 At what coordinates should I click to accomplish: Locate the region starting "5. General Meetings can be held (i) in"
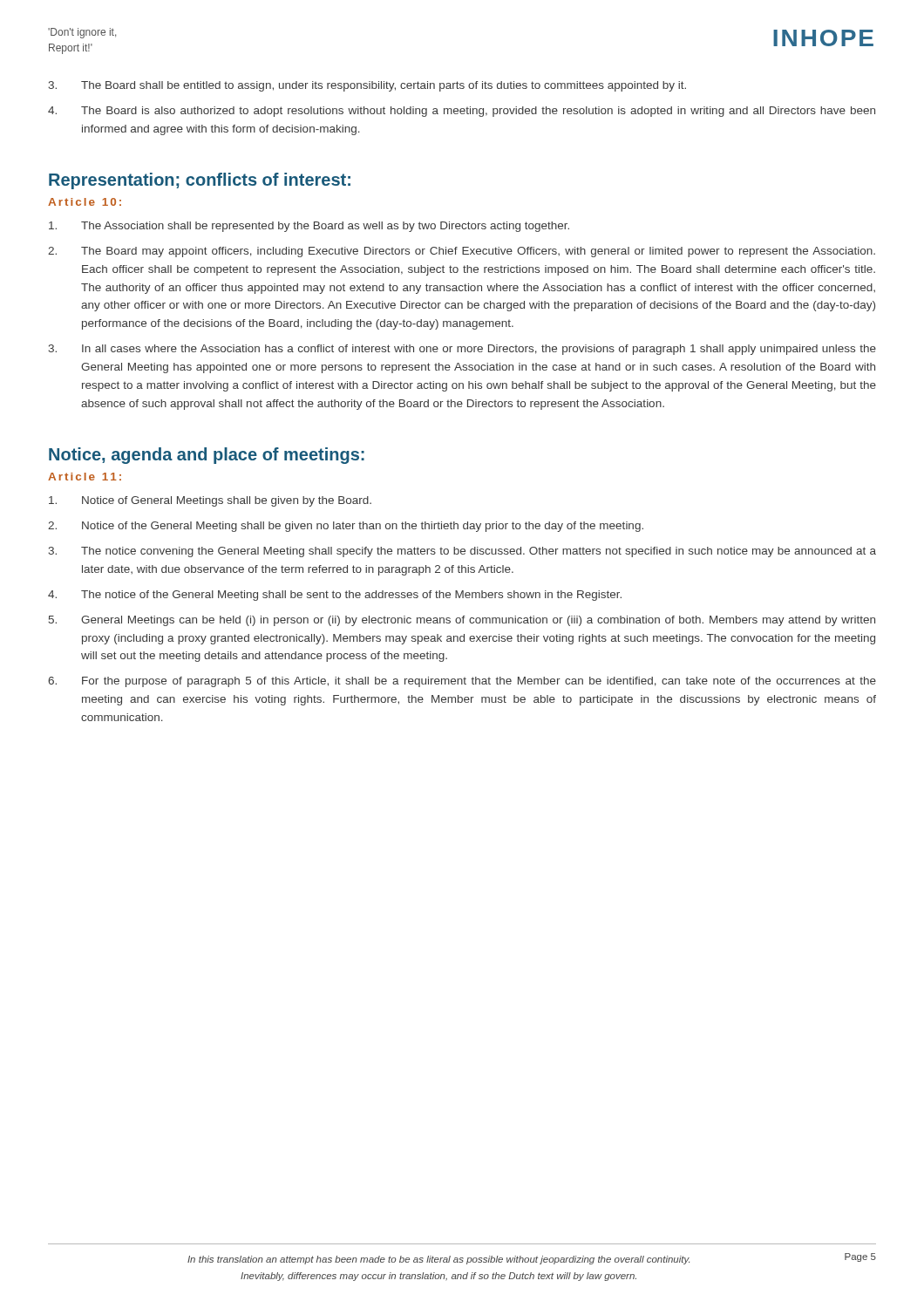pyautogui.click(x=462, y=638)
